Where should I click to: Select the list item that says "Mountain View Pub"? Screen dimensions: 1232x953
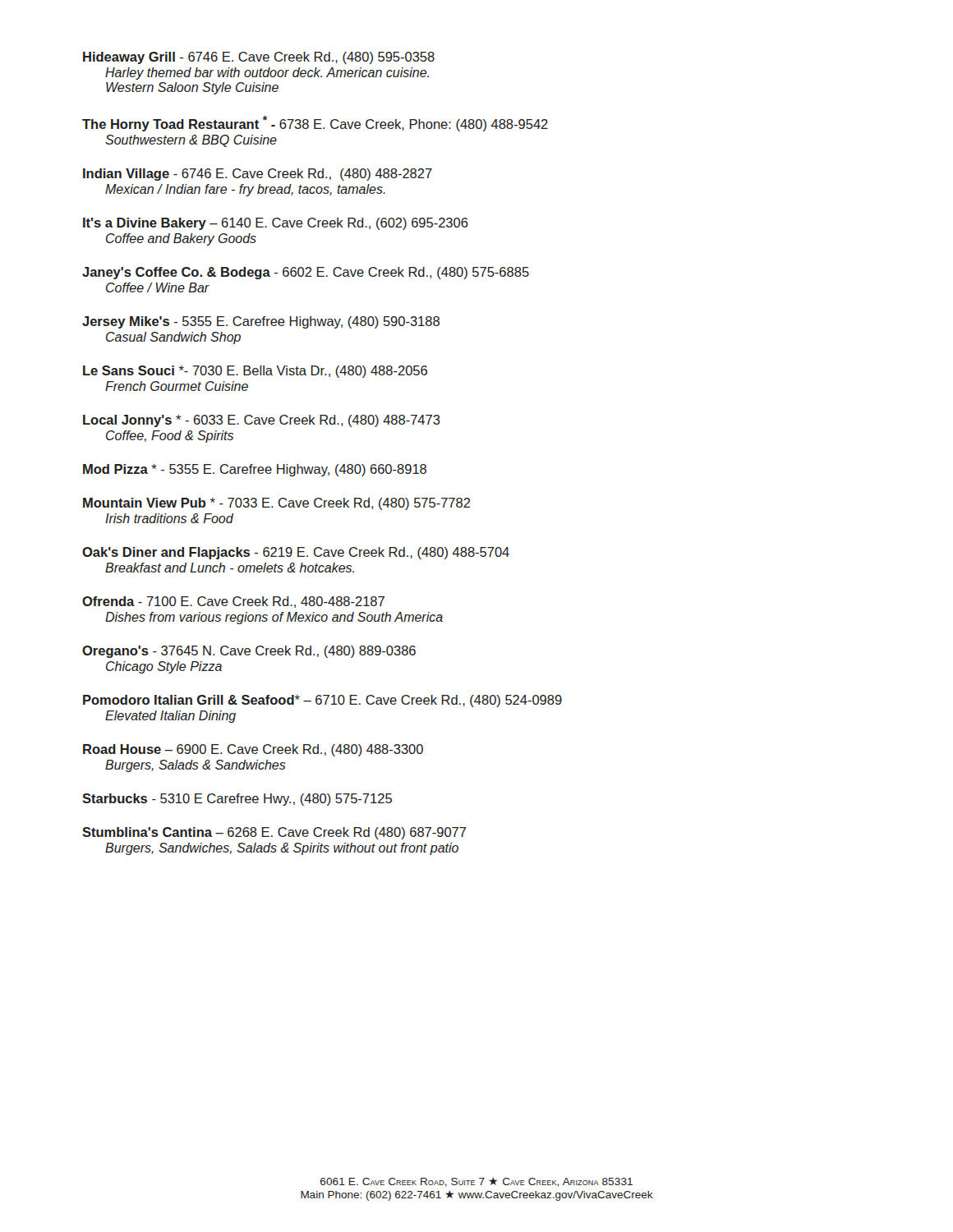point(476,510)
